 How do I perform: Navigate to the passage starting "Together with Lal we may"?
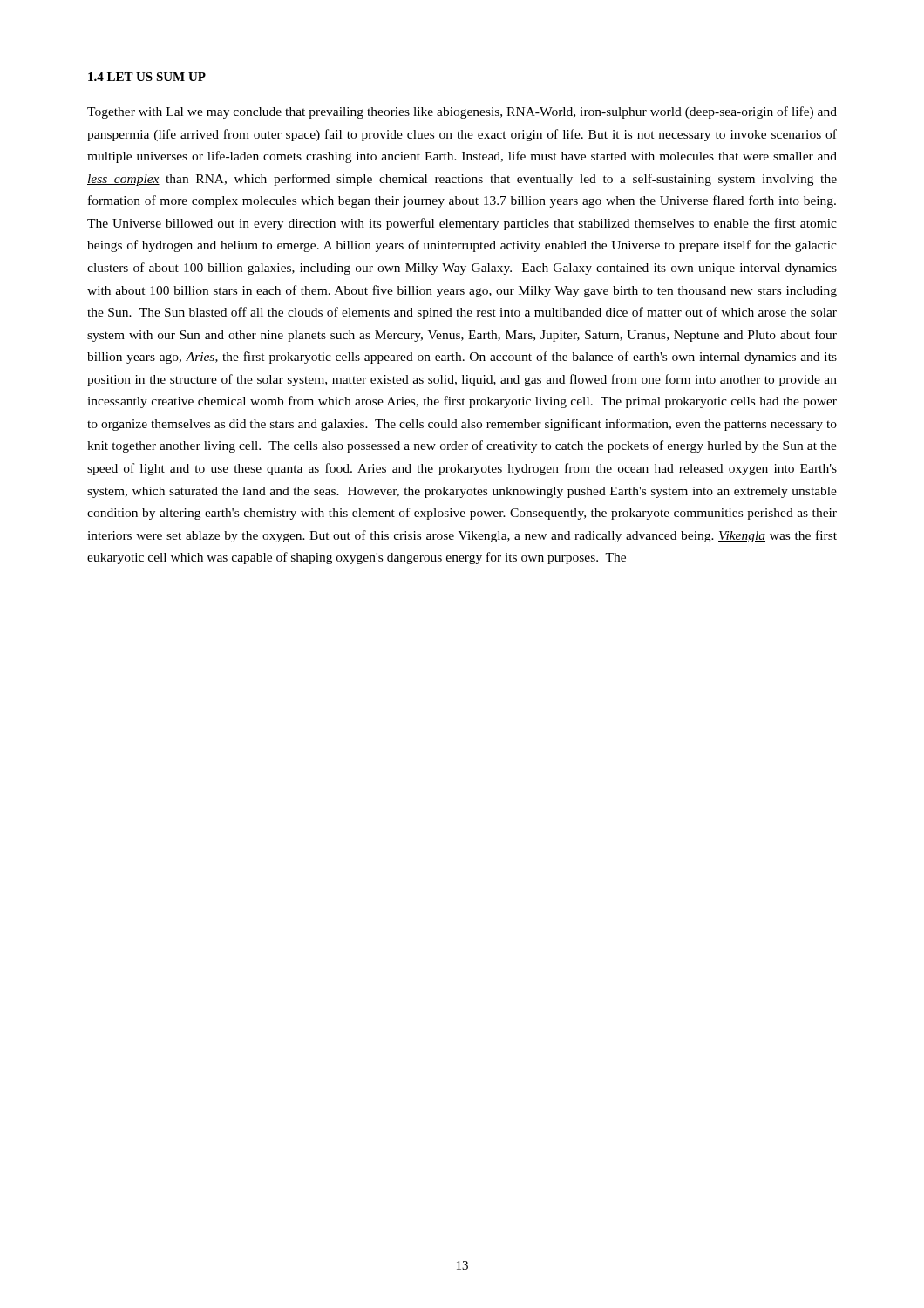pyautogui.click(x=462, y=334)
